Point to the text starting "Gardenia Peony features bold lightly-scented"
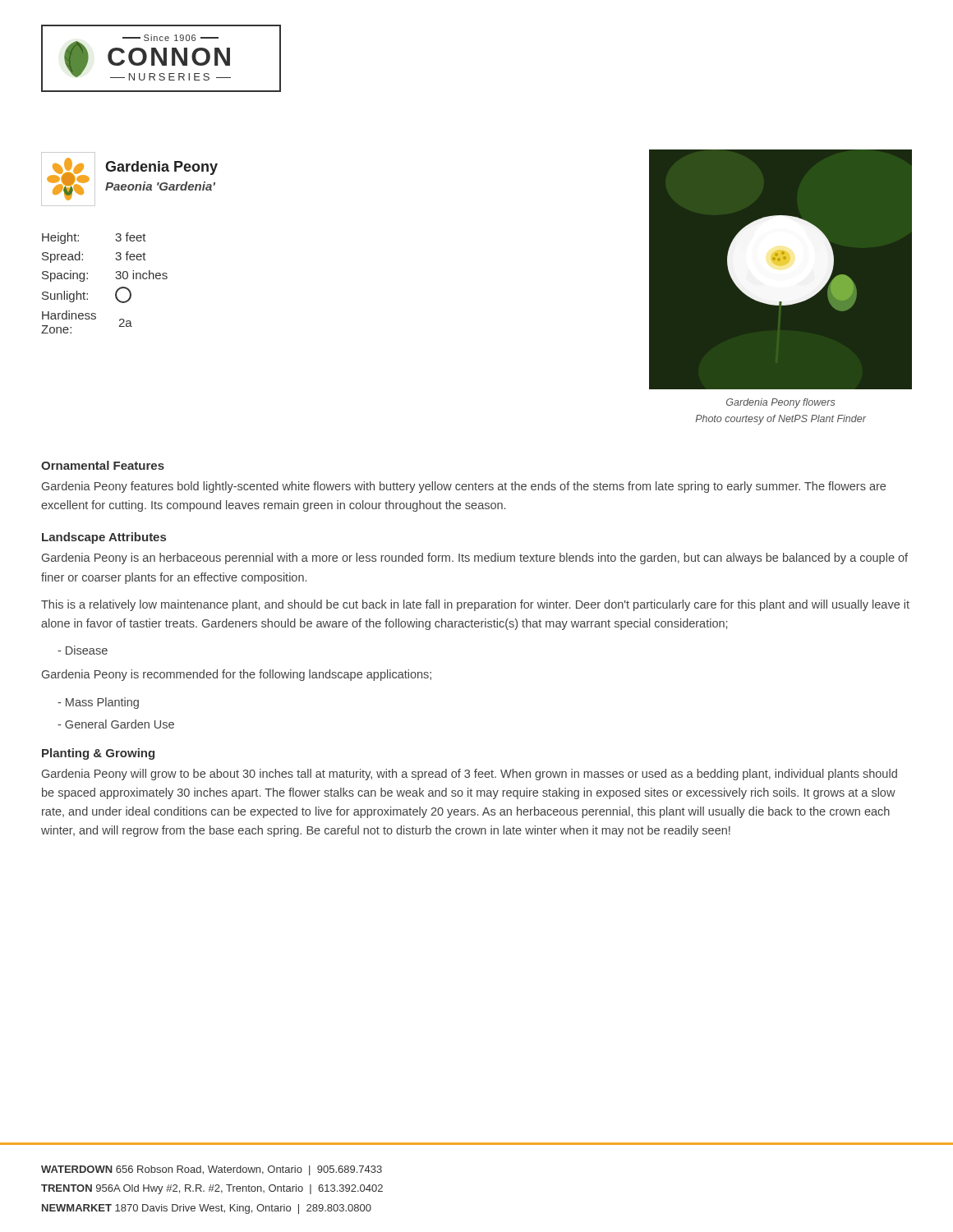953x1232 pixels. pyautogui.click(x=464, y=496)
